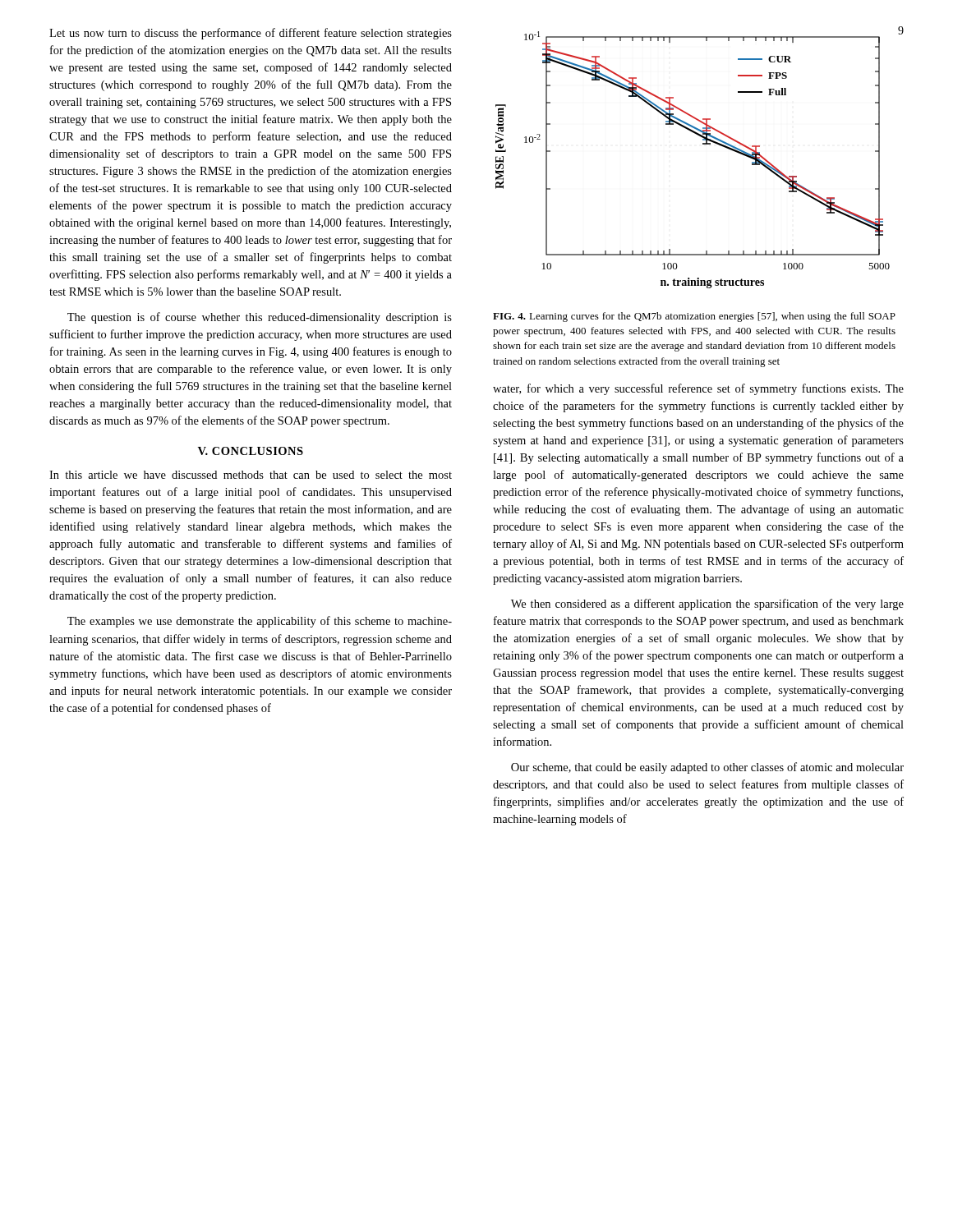
Task: Point to the block beginning "water, for which a very"
Action: 698,484
